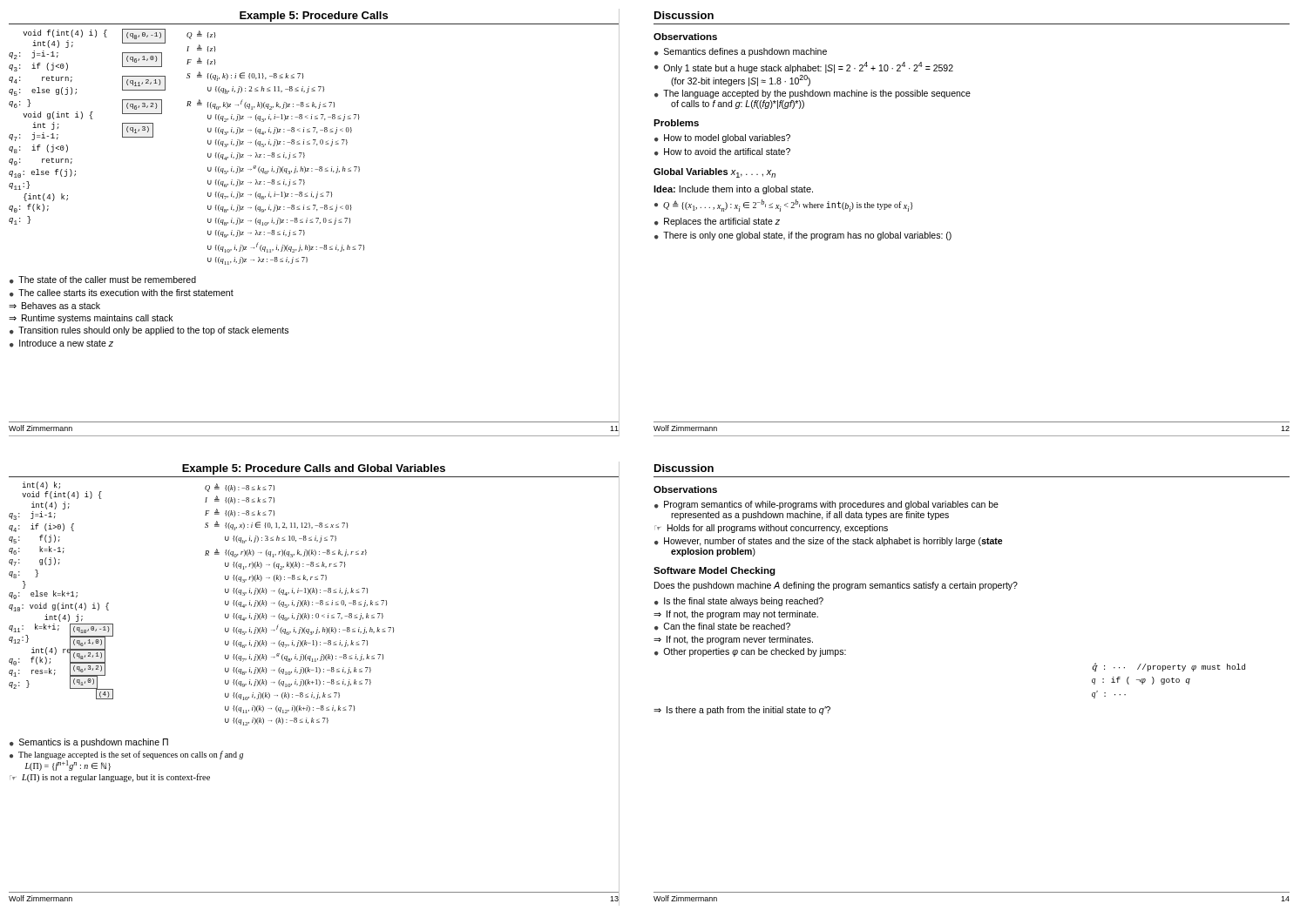Click on the list item with the text "●Only 1 state but a huge stack"
This screenshot has height=924, width=1307.
(803, 73)
